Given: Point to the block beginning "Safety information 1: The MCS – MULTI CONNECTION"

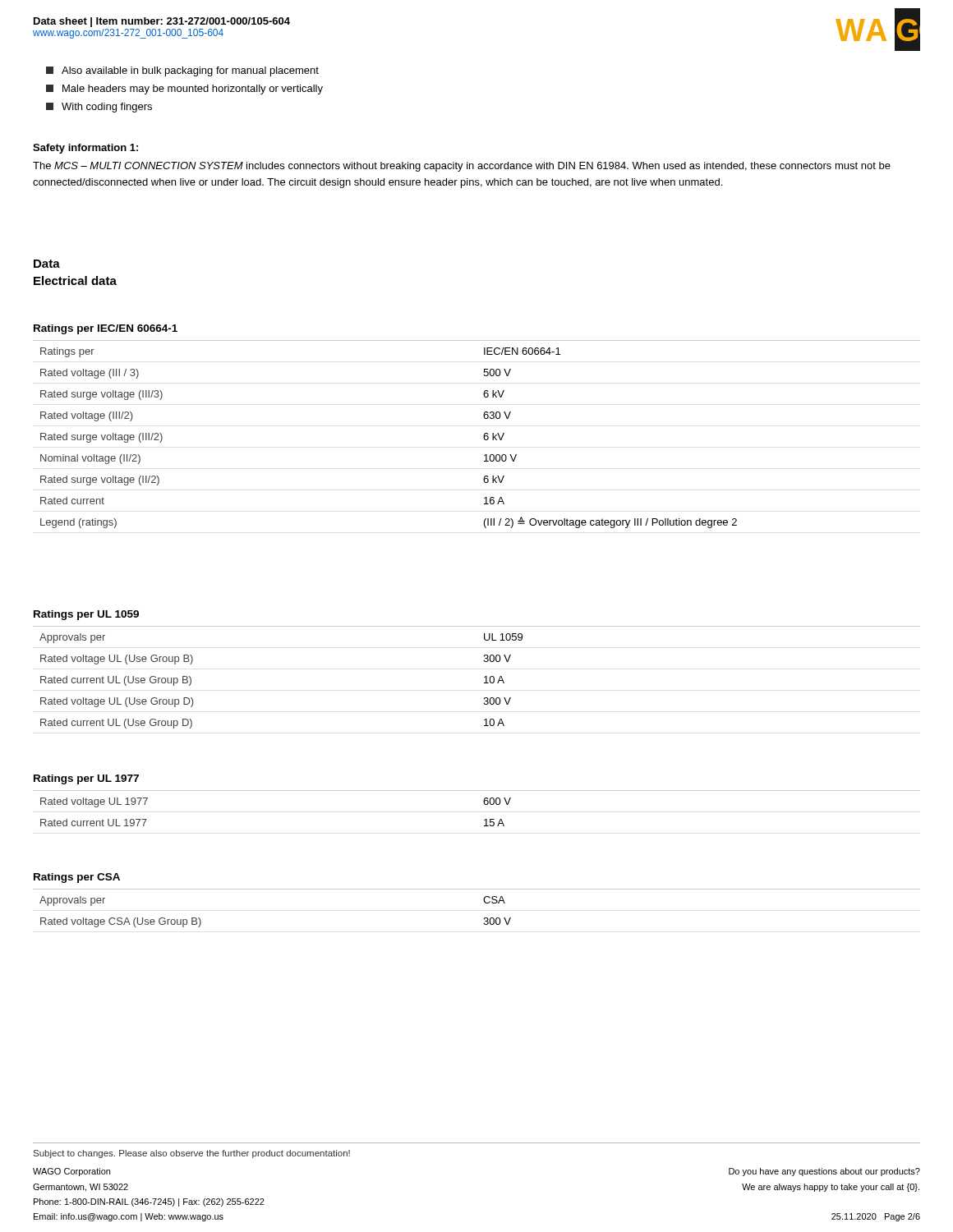Looking at the screenshot, I should [476, 166].
